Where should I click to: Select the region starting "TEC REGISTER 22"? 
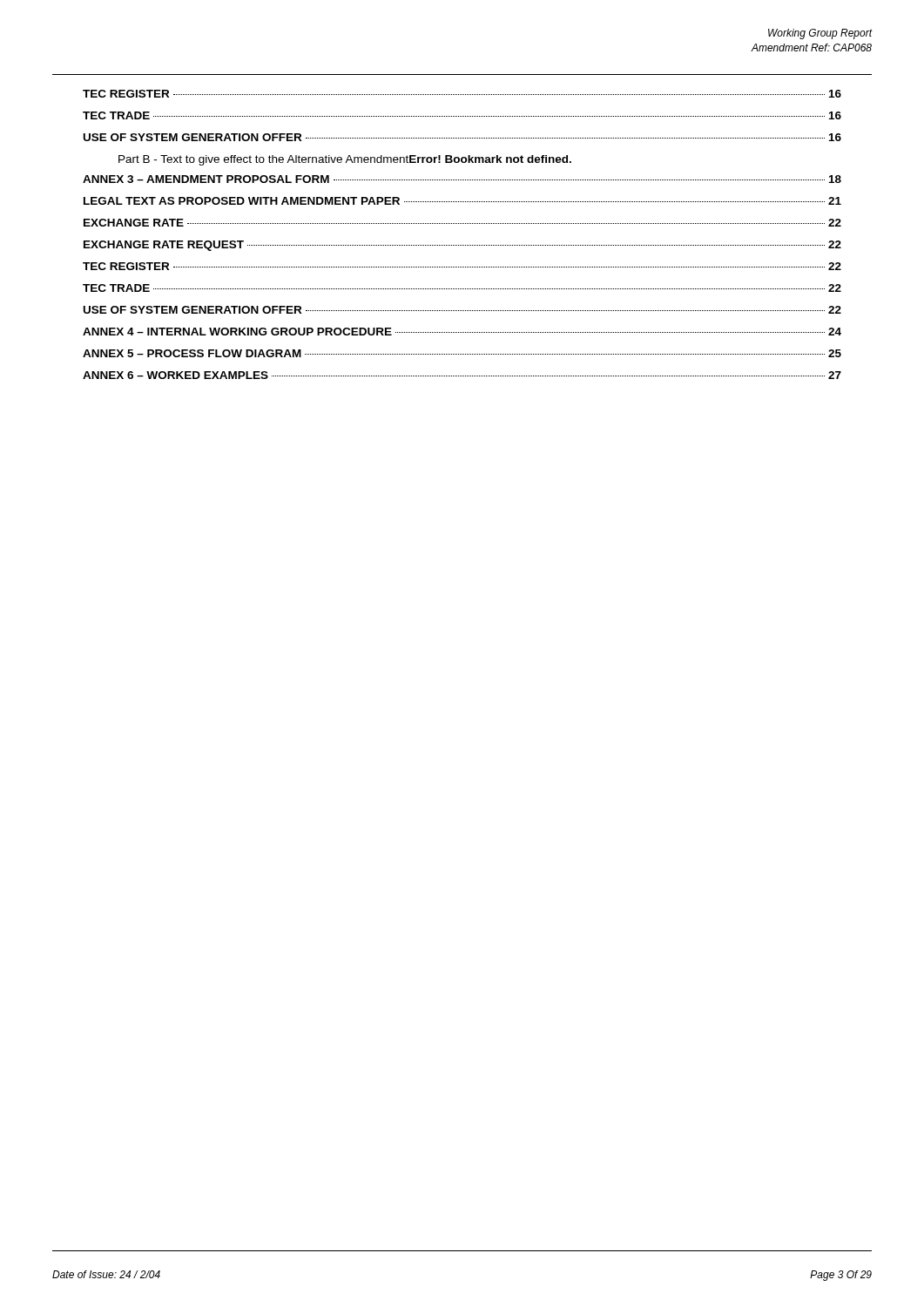click(x=462, y=266)
